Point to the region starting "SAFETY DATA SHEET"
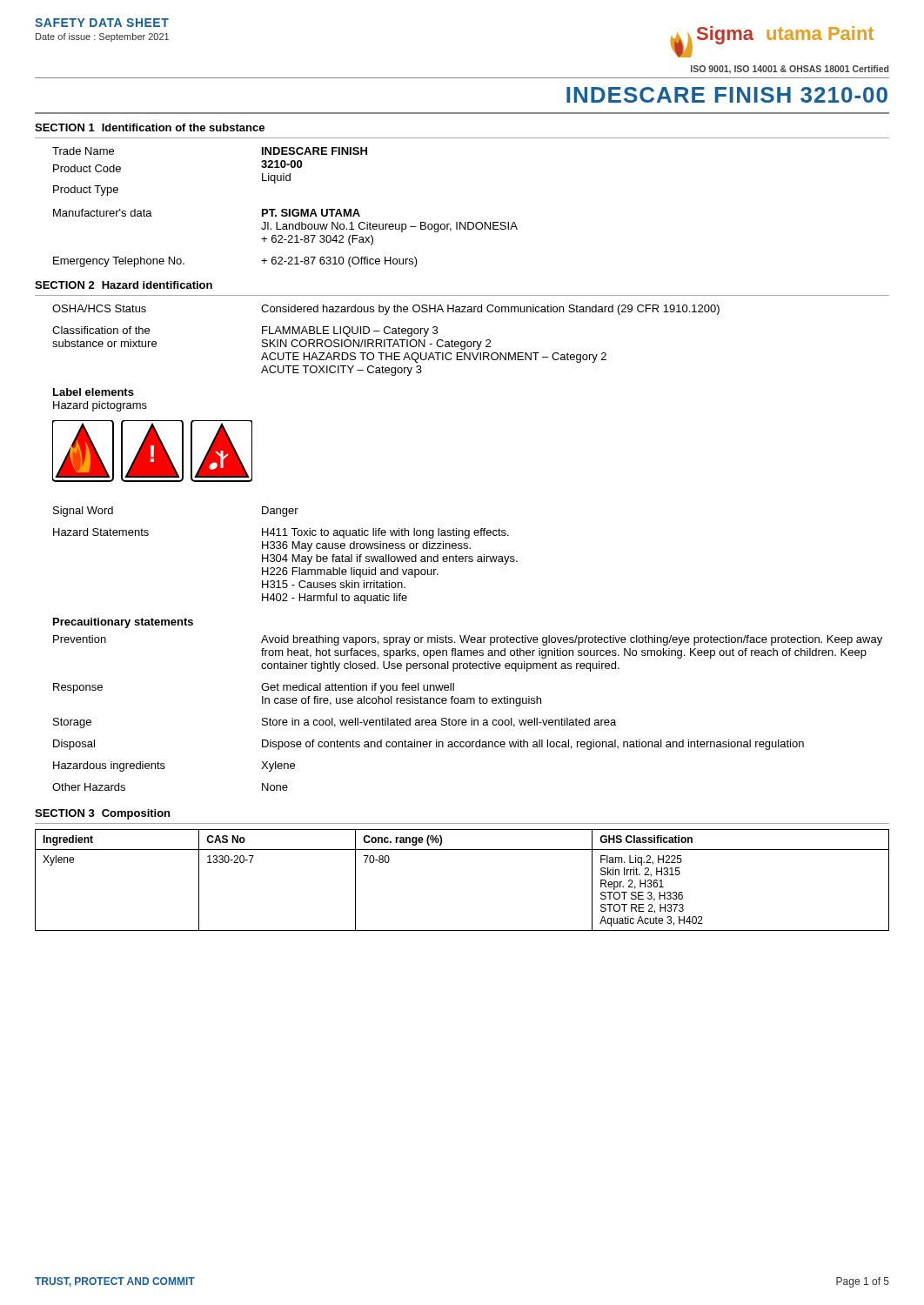 [102, 23]
